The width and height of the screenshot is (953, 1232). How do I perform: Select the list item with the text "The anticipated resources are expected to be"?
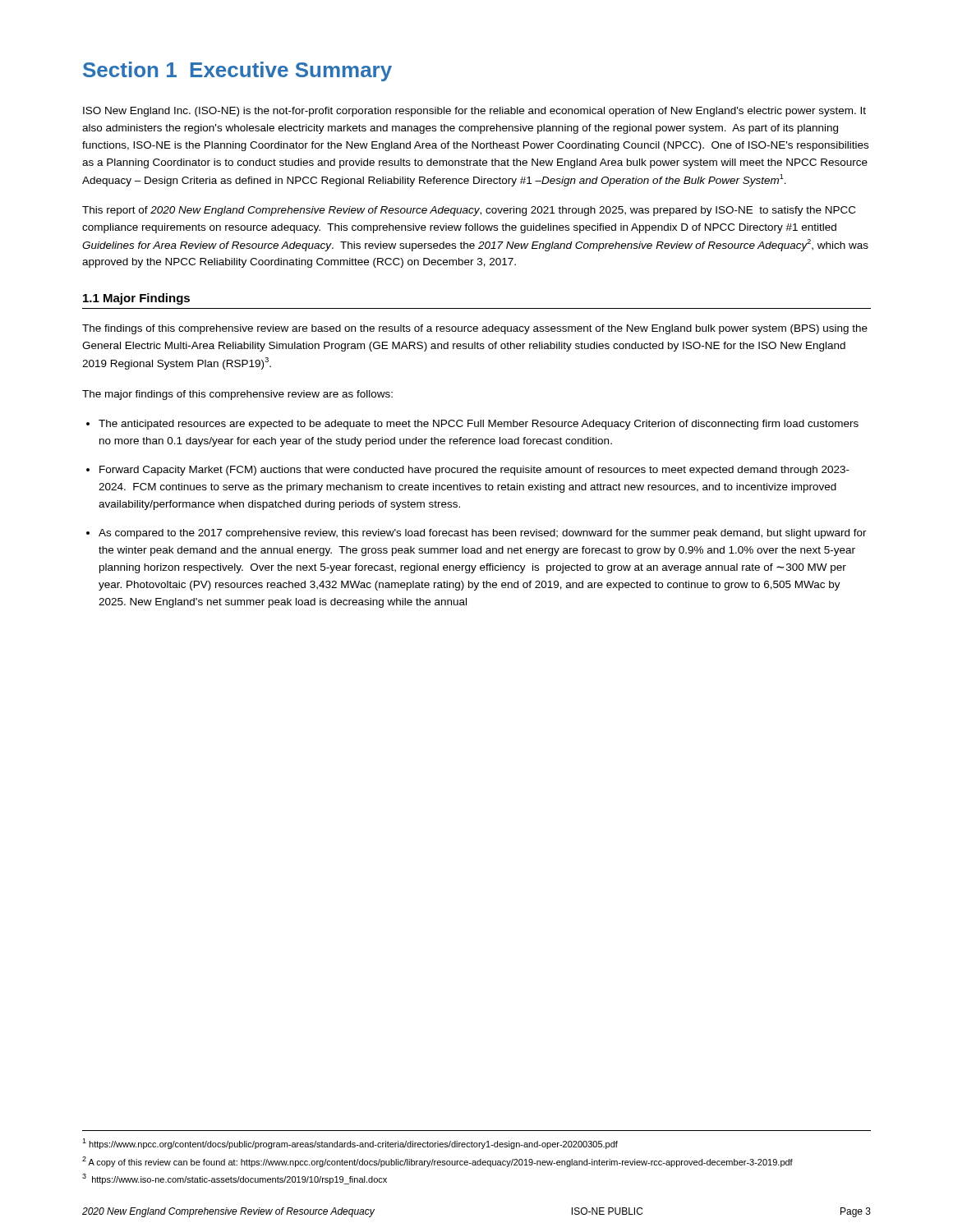[485, 433]
